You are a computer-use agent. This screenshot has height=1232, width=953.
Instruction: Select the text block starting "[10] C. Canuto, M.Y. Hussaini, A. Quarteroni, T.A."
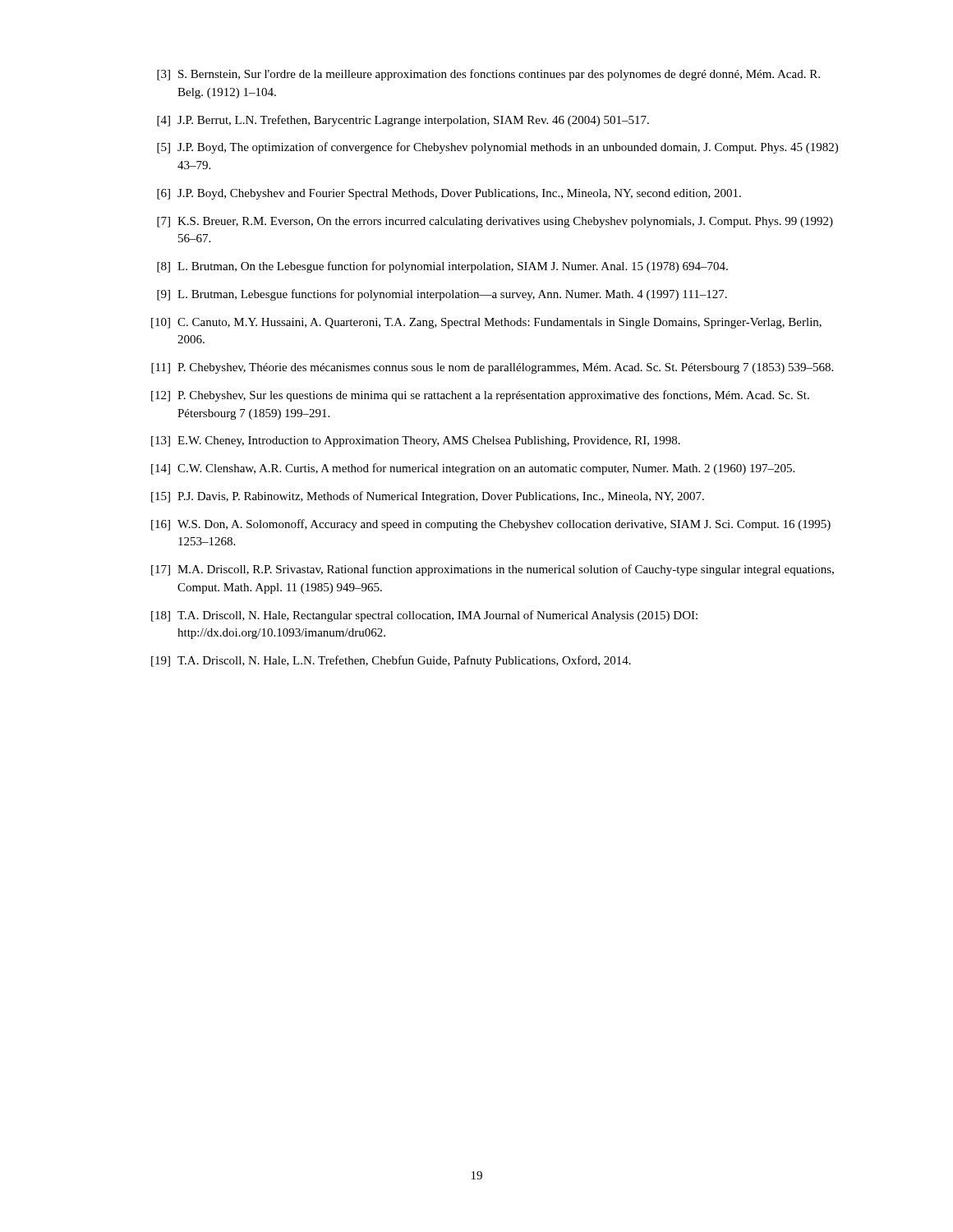point(489,331)
